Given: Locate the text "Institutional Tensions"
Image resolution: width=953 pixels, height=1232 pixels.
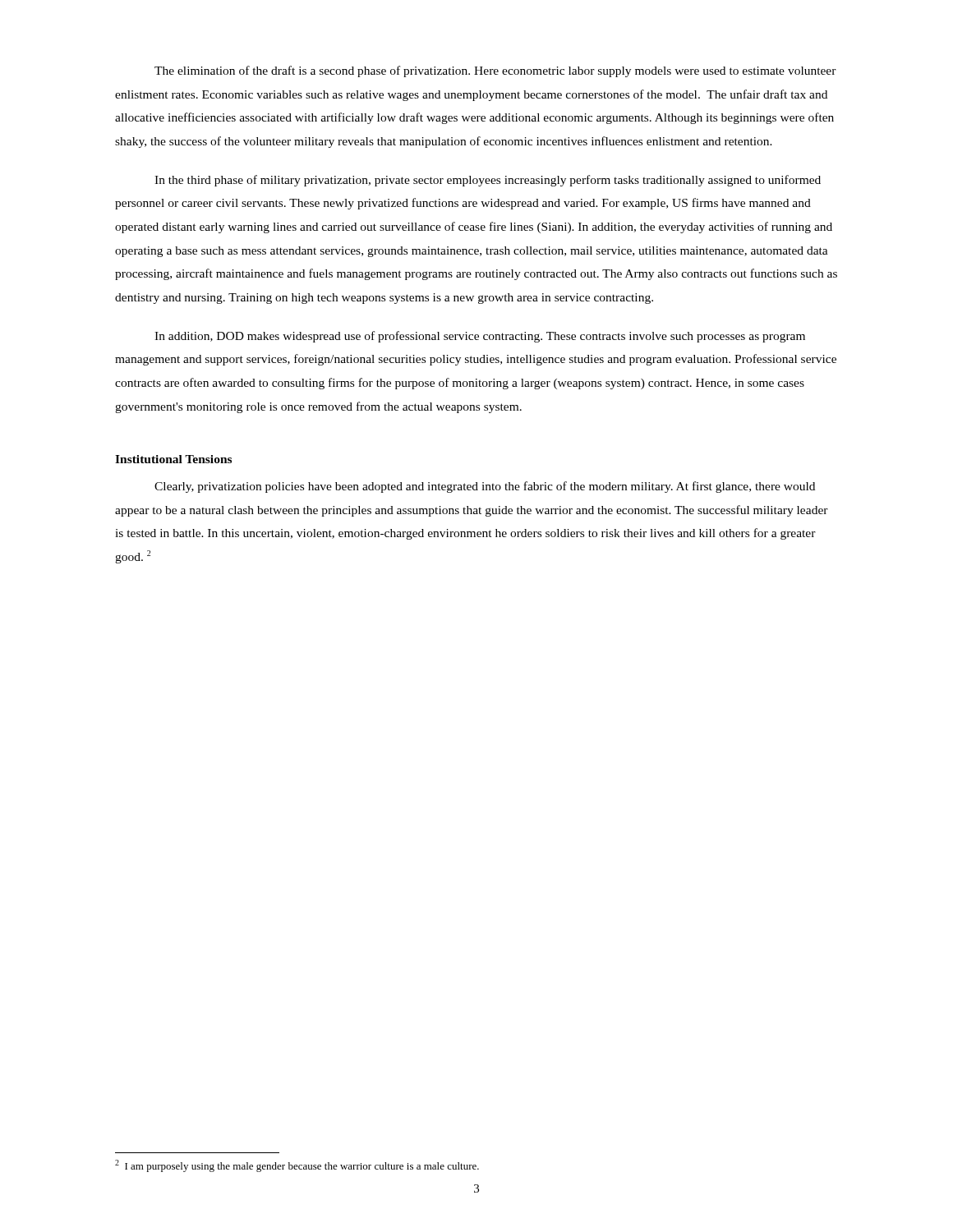Looking at the screenshot, I should click(x=173, y=459).
